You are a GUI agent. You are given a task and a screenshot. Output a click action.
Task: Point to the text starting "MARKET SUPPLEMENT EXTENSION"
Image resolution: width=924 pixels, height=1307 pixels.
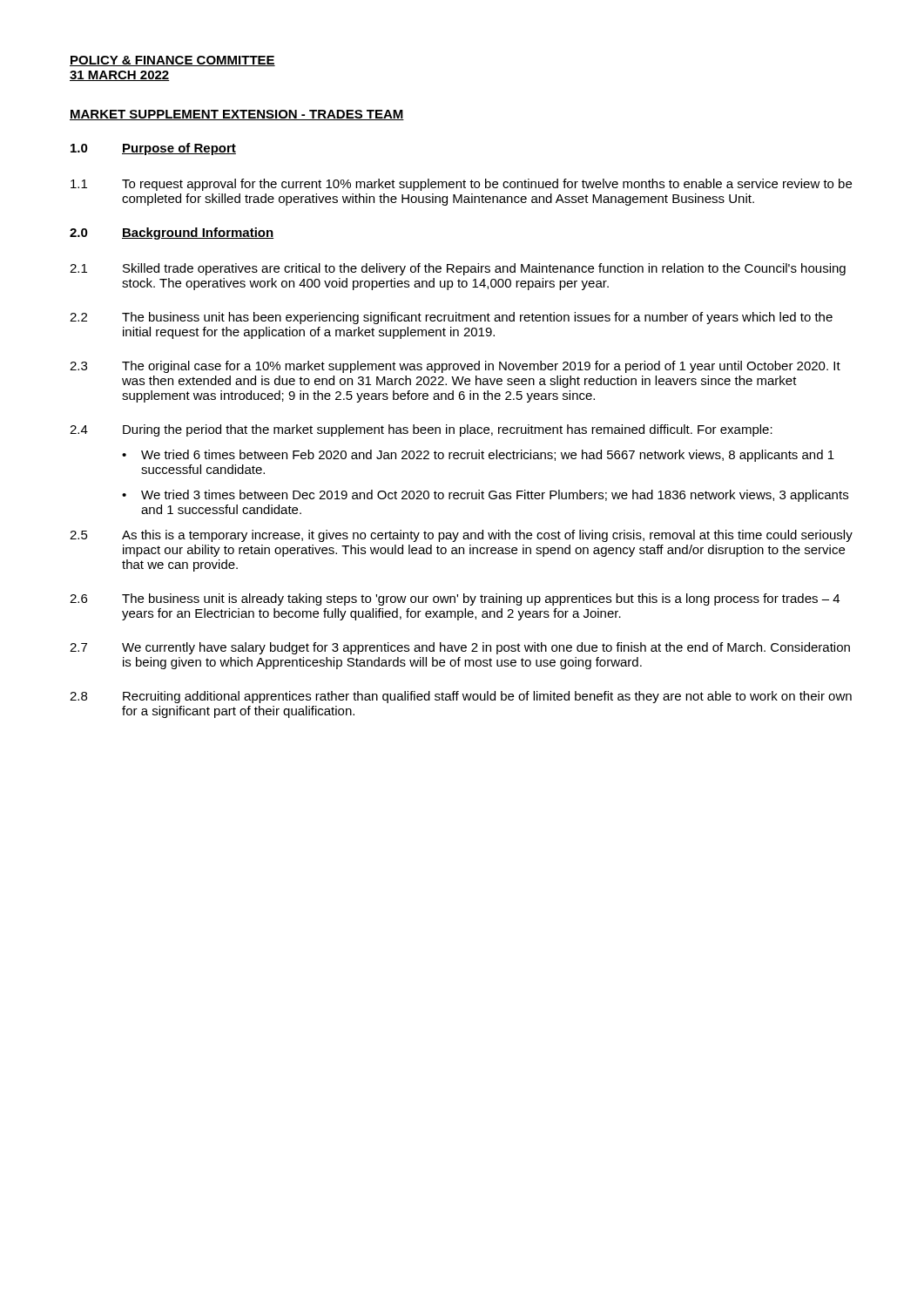point(237,114)
